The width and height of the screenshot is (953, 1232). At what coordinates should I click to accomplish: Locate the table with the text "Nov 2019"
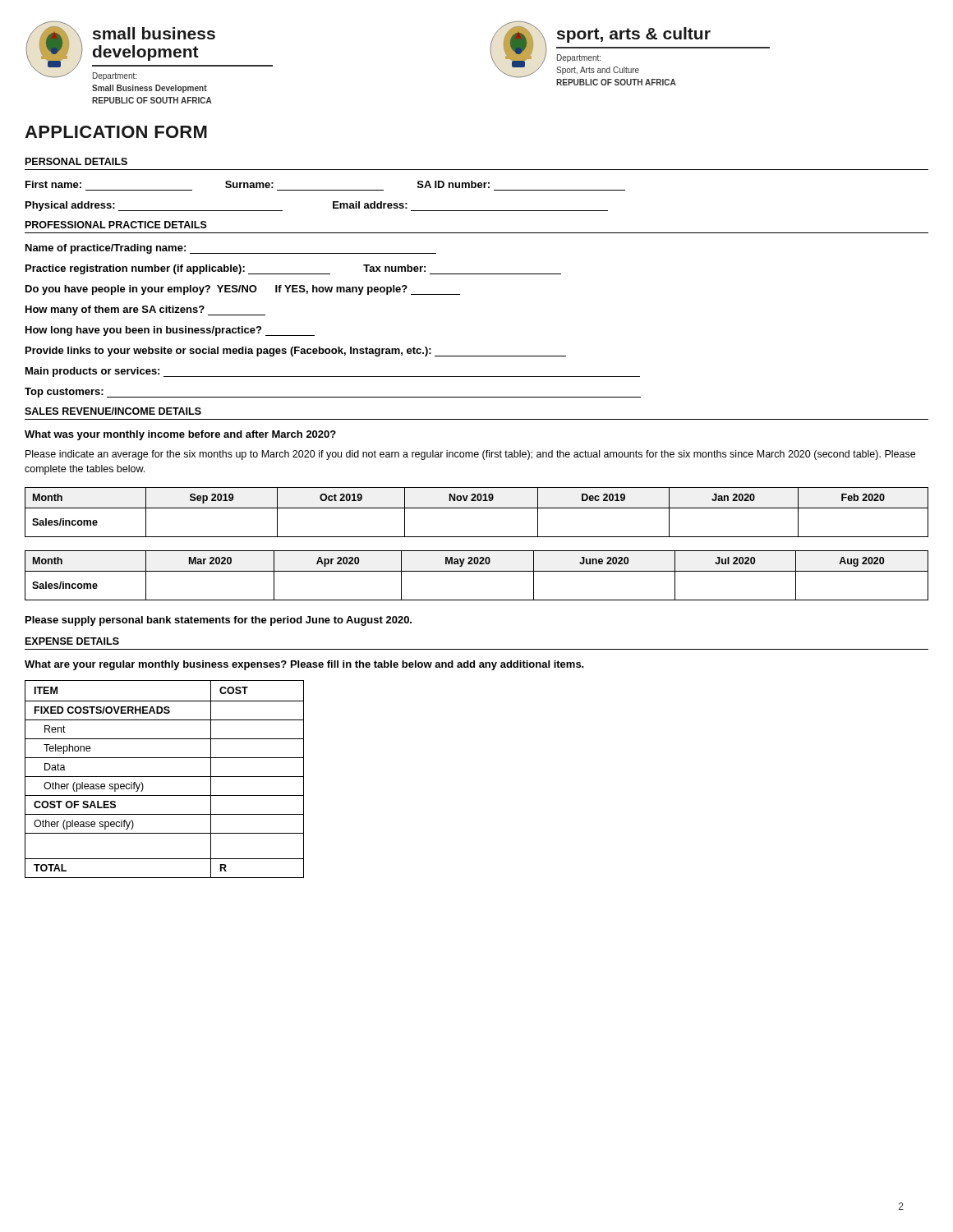click(x=476, y=512)
